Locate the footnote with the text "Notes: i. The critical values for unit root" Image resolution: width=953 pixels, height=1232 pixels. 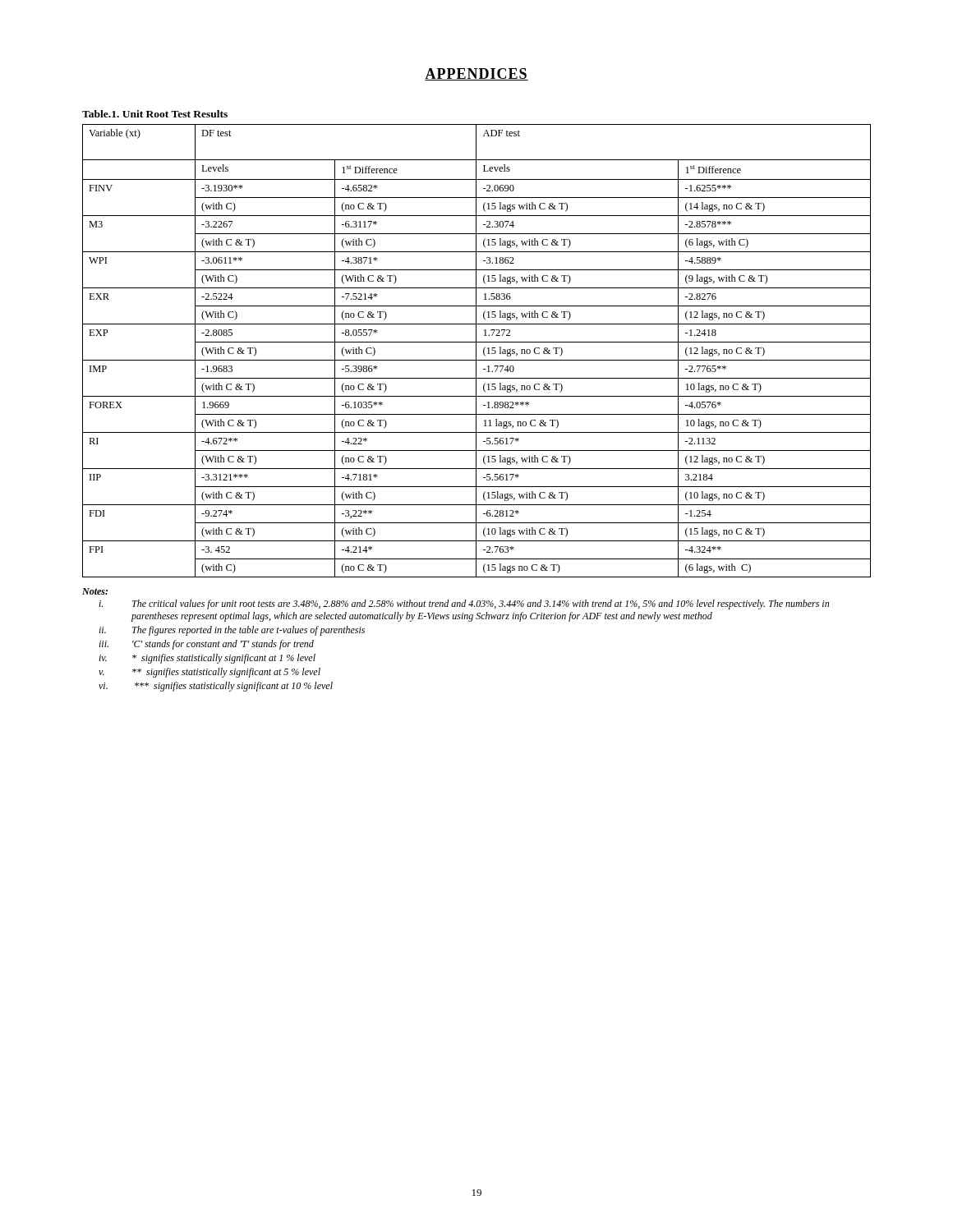coord(95,591)
